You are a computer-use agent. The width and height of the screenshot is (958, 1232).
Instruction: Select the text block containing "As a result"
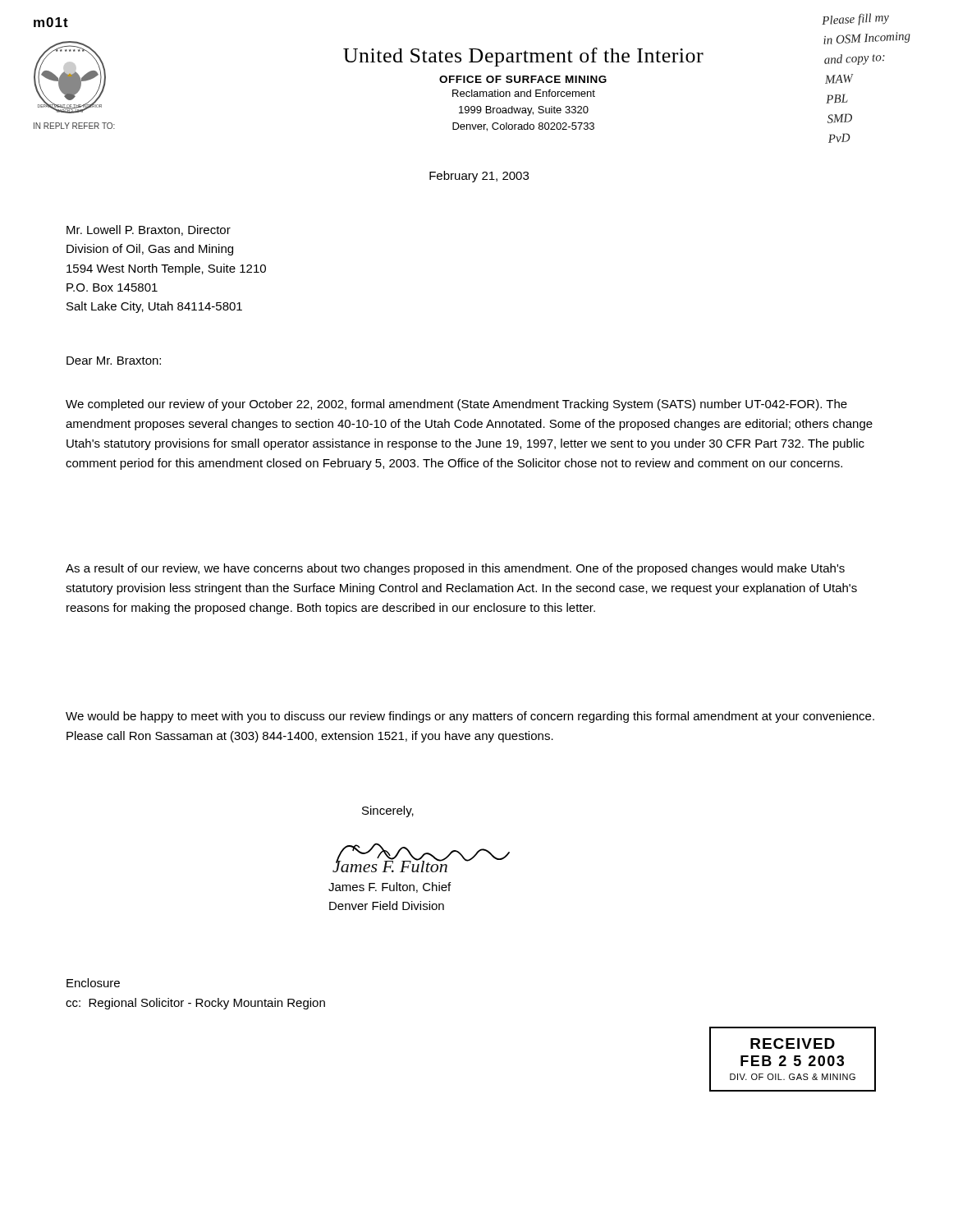461,588
